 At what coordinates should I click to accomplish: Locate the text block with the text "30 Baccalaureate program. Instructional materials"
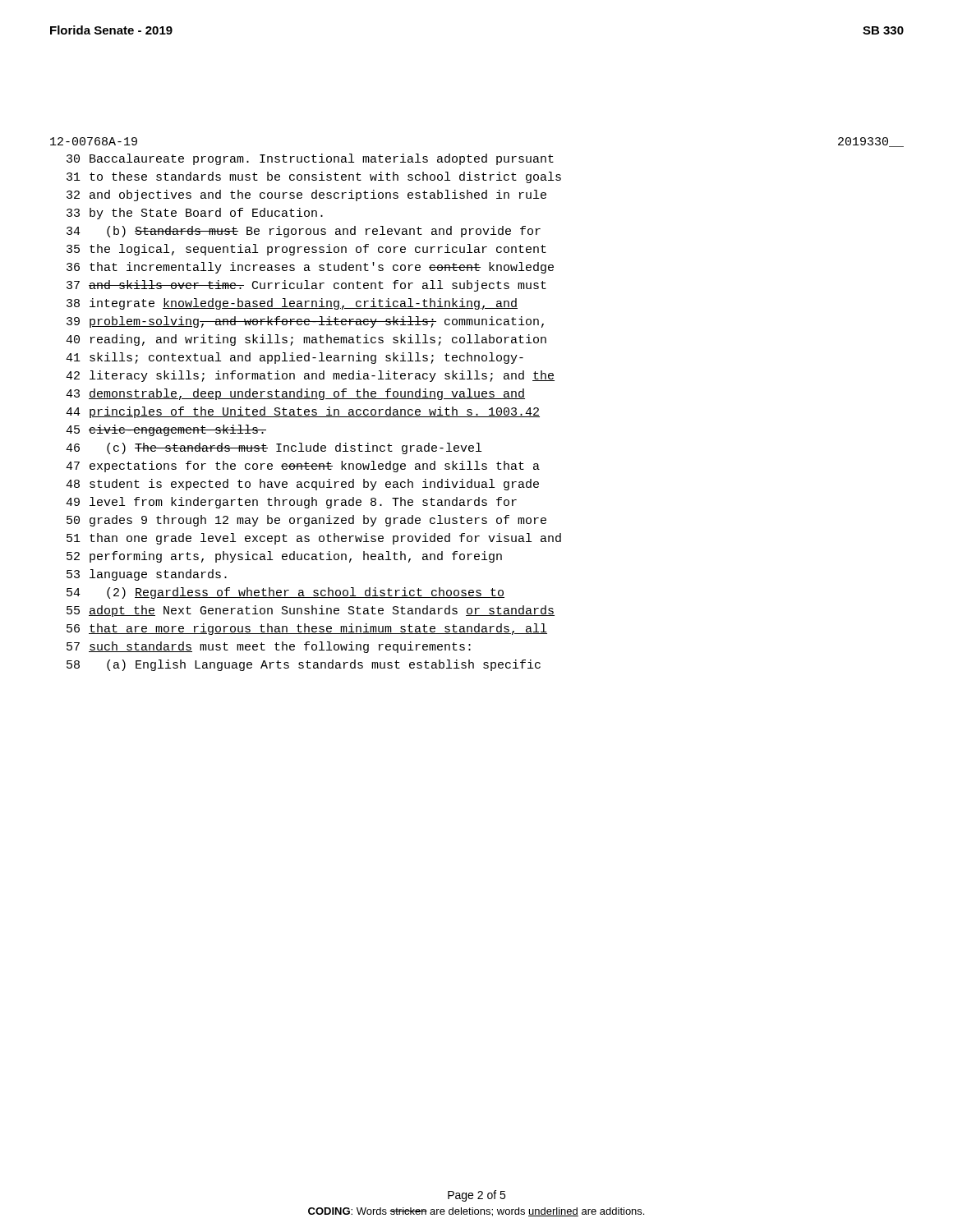click(x=476, y=413)
